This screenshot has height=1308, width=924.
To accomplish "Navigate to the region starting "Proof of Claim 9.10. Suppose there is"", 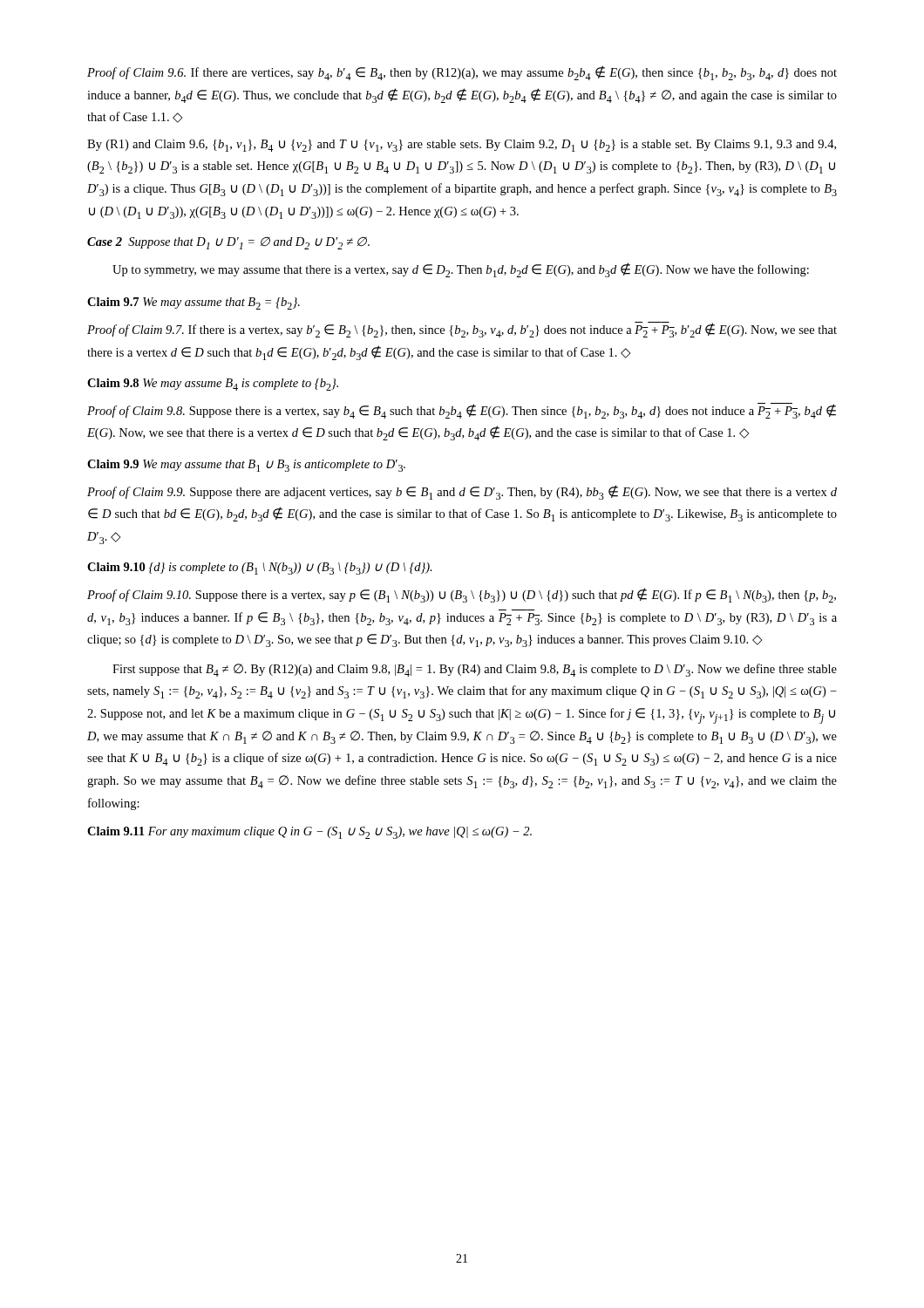I will click(462, 619).
